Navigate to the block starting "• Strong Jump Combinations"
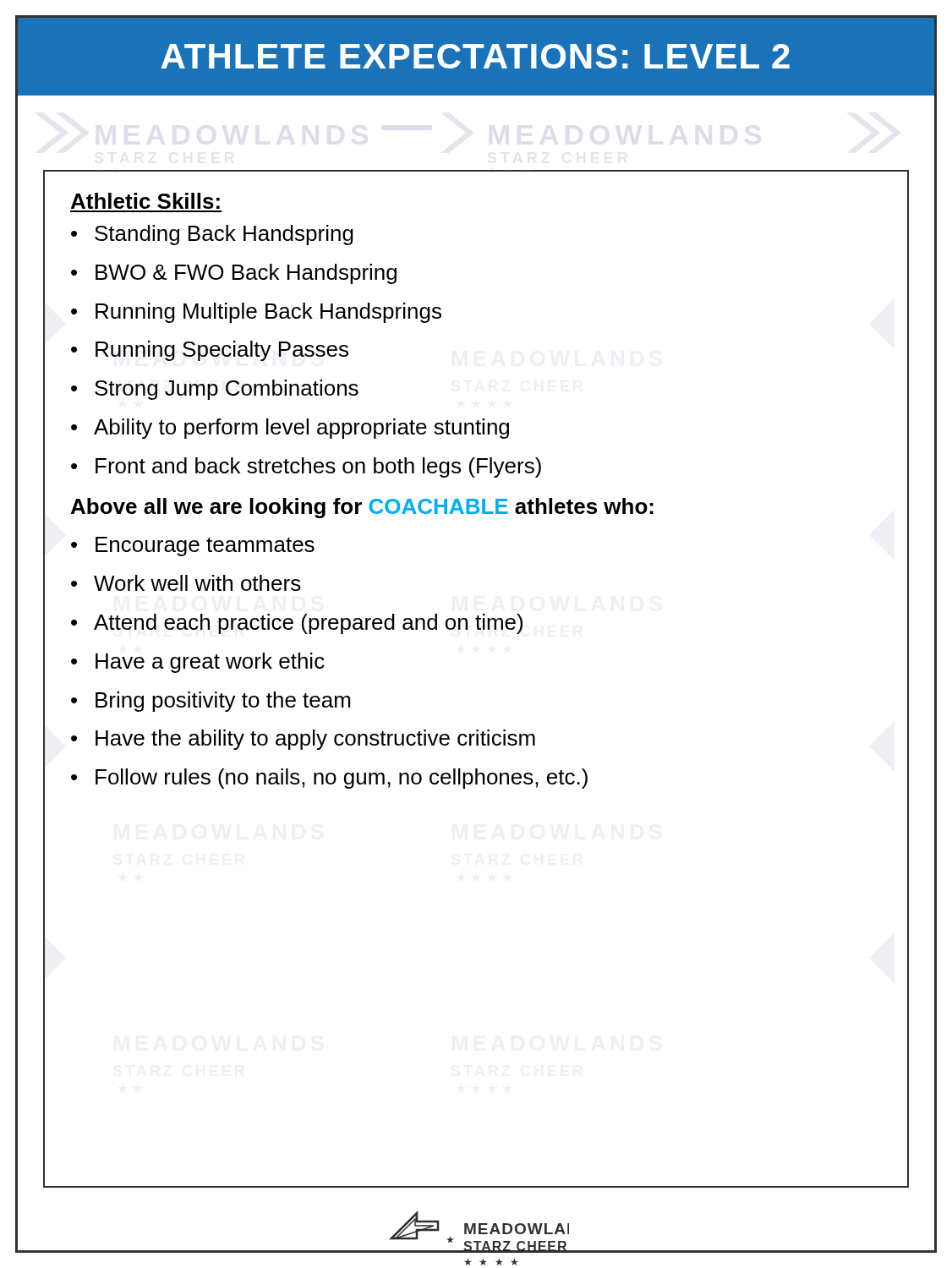The image size is (952, 1268). (x=215, y=389)
